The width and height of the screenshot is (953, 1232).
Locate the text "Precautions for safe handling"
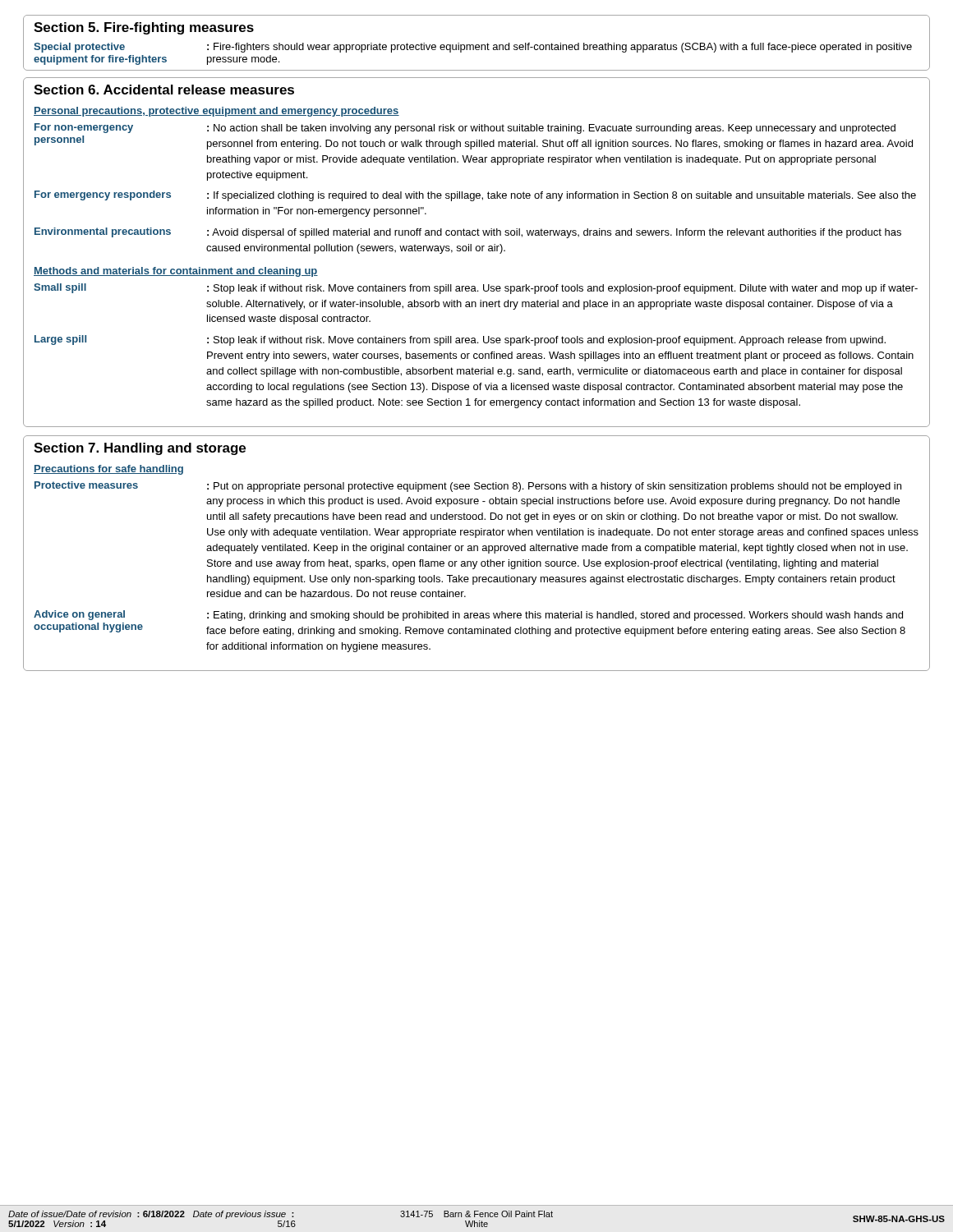pos(109,468)
